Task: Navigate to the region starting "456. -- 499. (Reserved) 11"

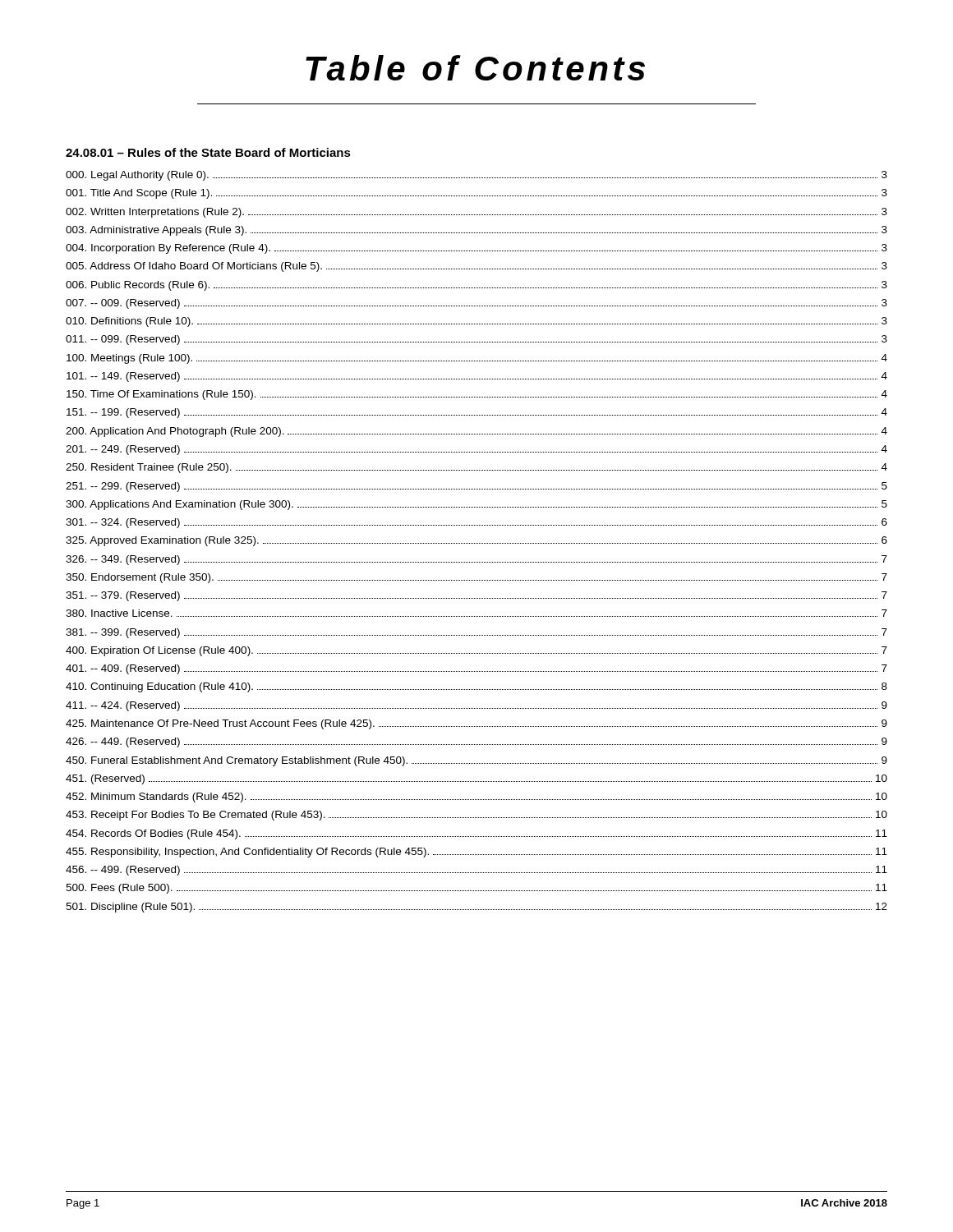Action: pos(476,870)
